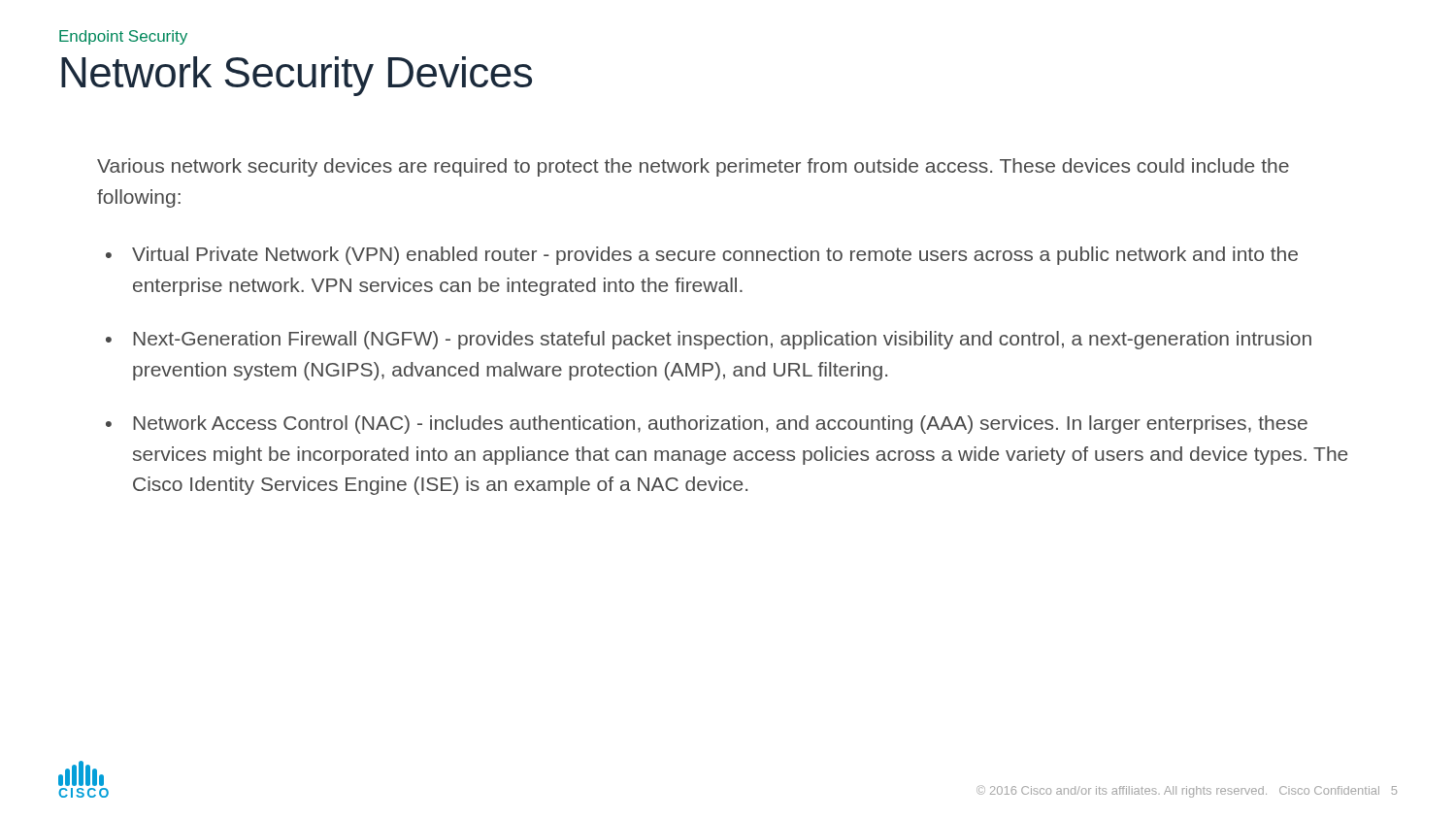Viewport: 1456px width, 819px height.
Task: Select the logo
Action: point(84,779)
